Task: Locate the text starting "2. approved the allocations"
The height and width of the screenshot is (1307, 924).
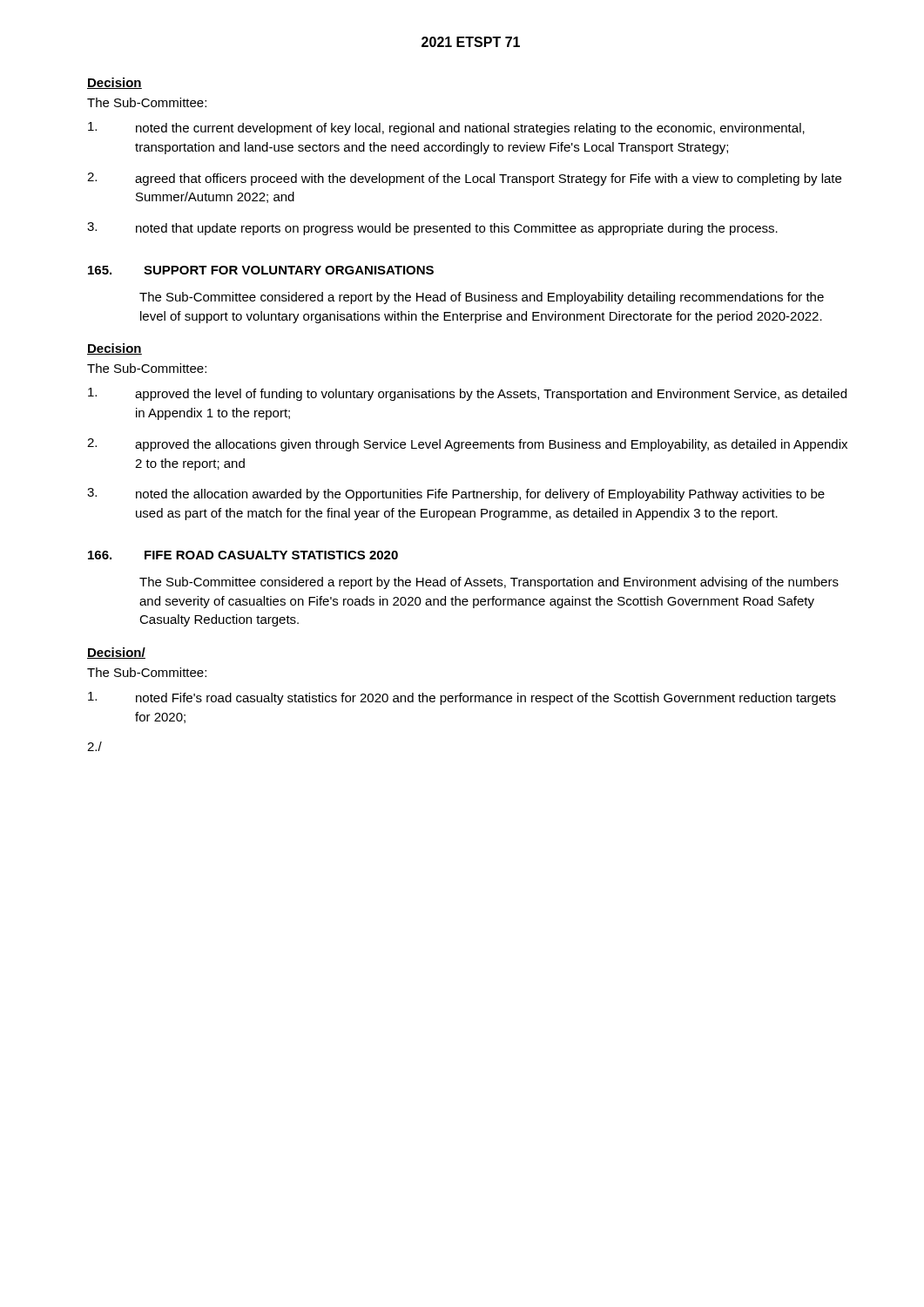Action: click(x=471, y=454)
